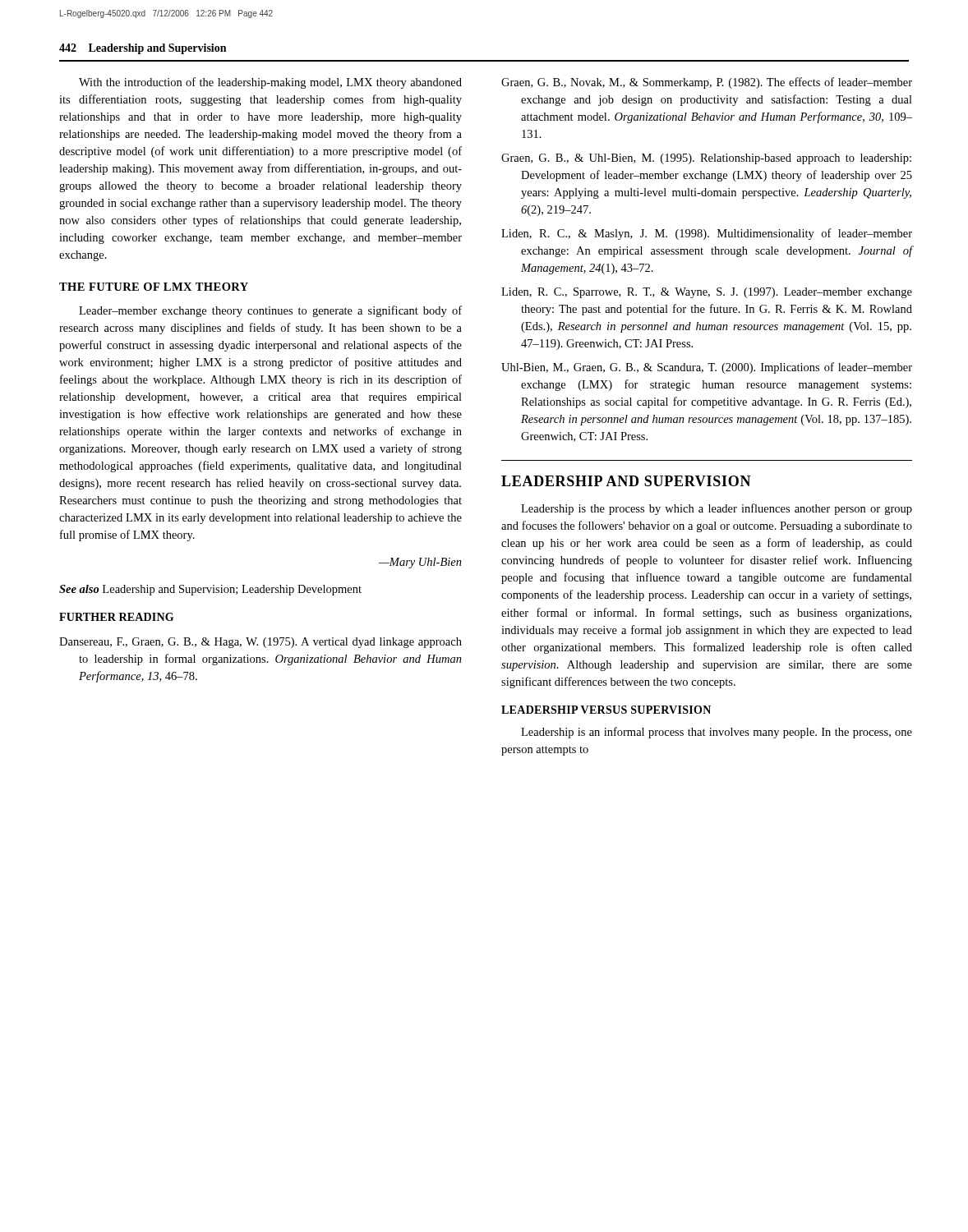The height and width of the screenshot is (1232, 968).
Task: Locate the text block that says "Dansereau, F., Graen, G. B., & Haga, W."
Action: pos(260,659)
